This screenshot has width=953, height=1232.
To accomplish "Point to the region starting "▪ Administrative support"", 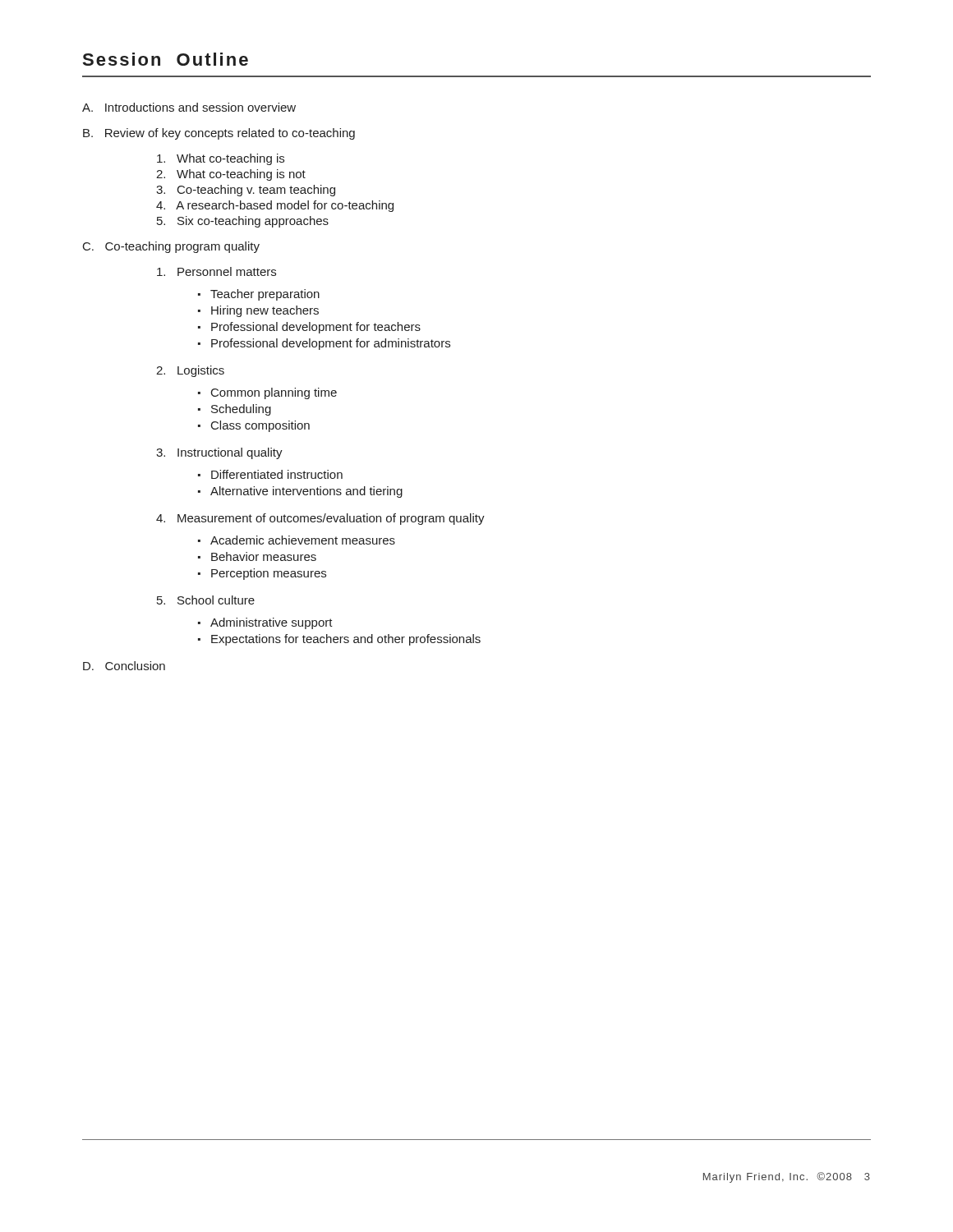I will (x=265, y=622).
